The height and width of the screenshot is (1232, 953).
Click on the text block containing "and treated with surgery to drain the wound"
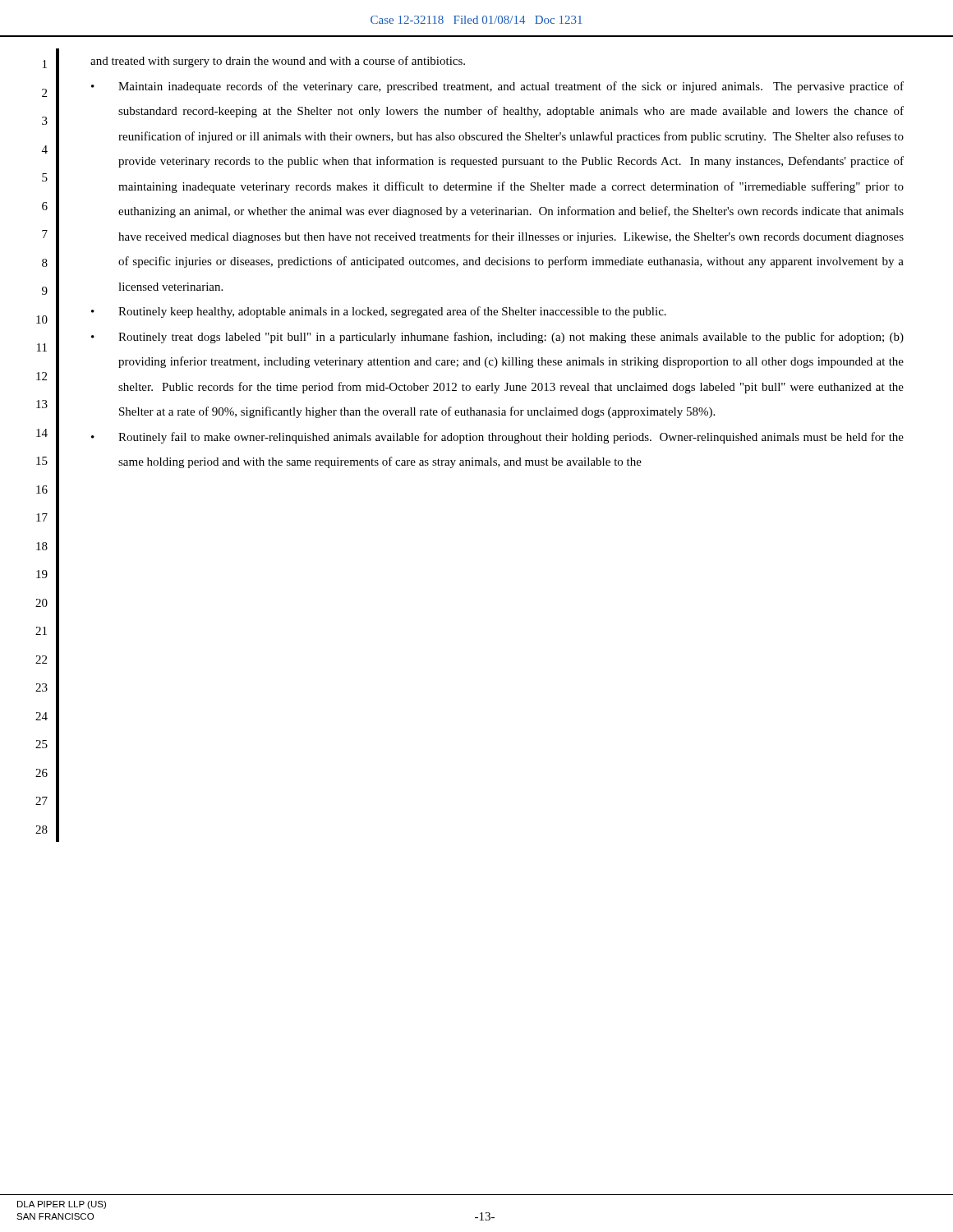tap(278, 61)
